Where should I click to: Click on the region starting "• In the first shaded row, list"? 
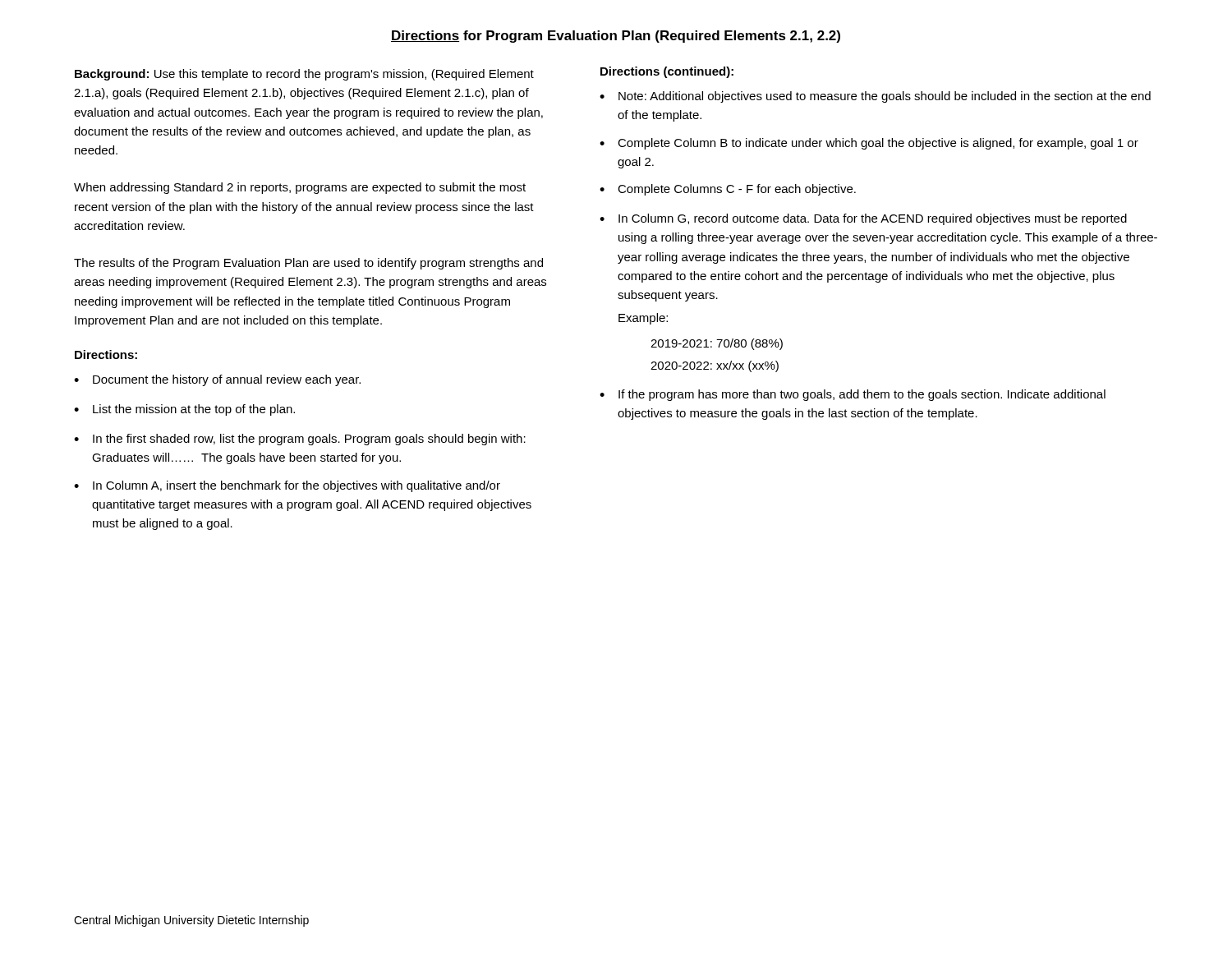point(312,448)
